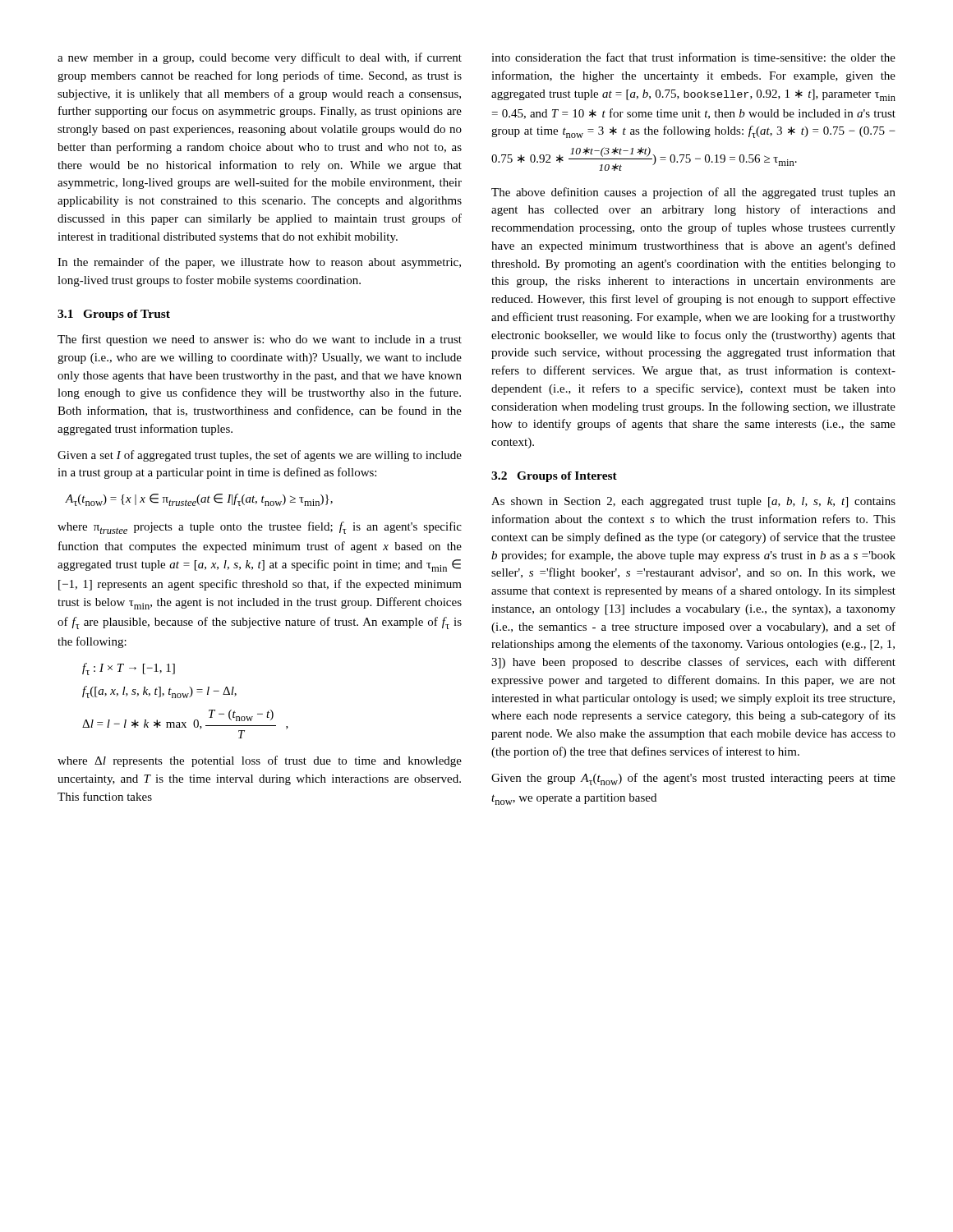Select the text block with the text "As shown in Section 2, each aggregated"
953x1232 pixels.
point(693,627)
